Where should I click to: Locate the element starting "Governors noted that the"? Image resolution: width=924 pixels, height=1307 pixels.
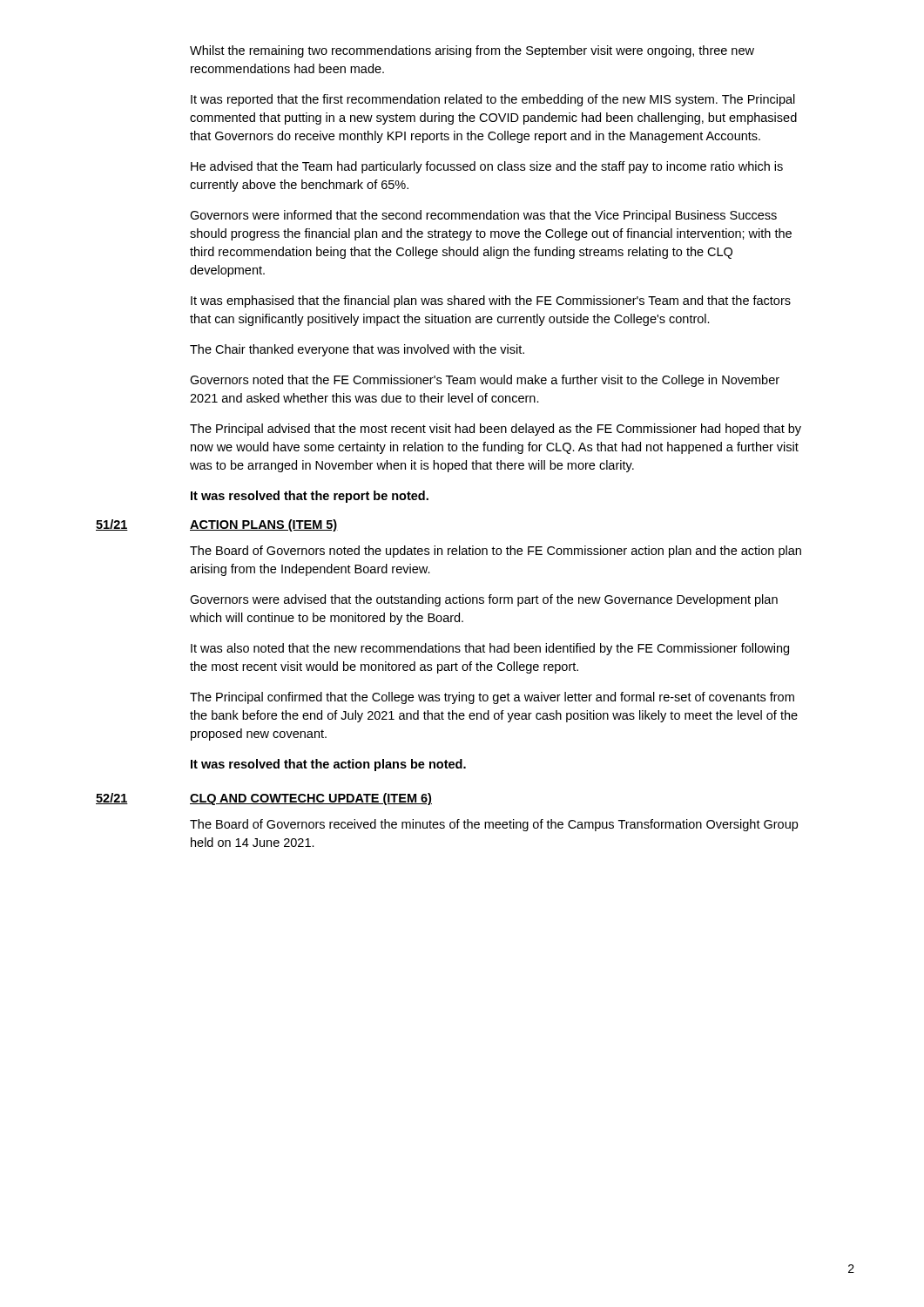tap(485, 389)
